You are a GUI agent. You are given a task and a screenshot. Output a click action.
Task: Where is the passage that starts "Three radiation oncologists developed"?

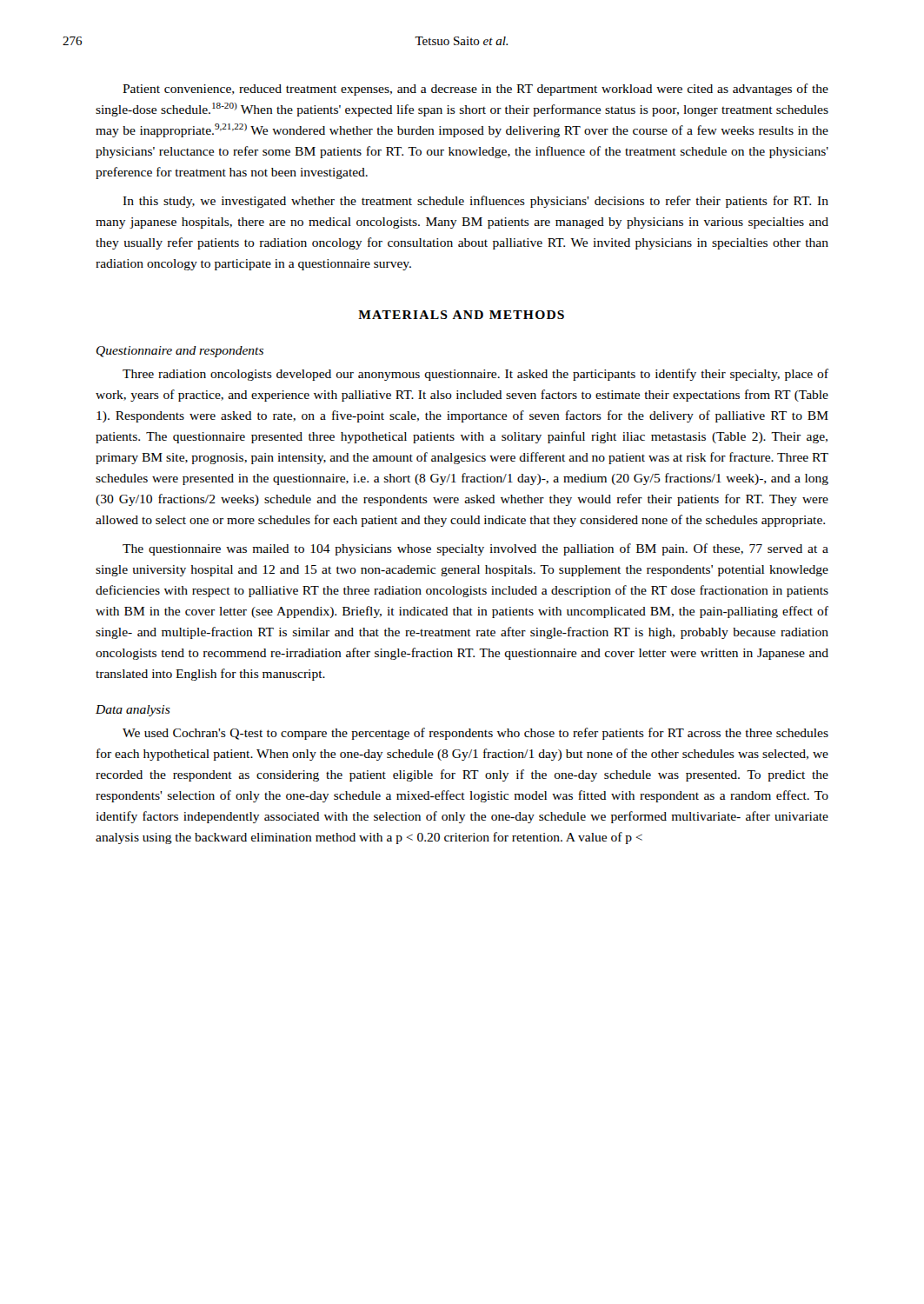pyautogui.click(x=462, y=446)
